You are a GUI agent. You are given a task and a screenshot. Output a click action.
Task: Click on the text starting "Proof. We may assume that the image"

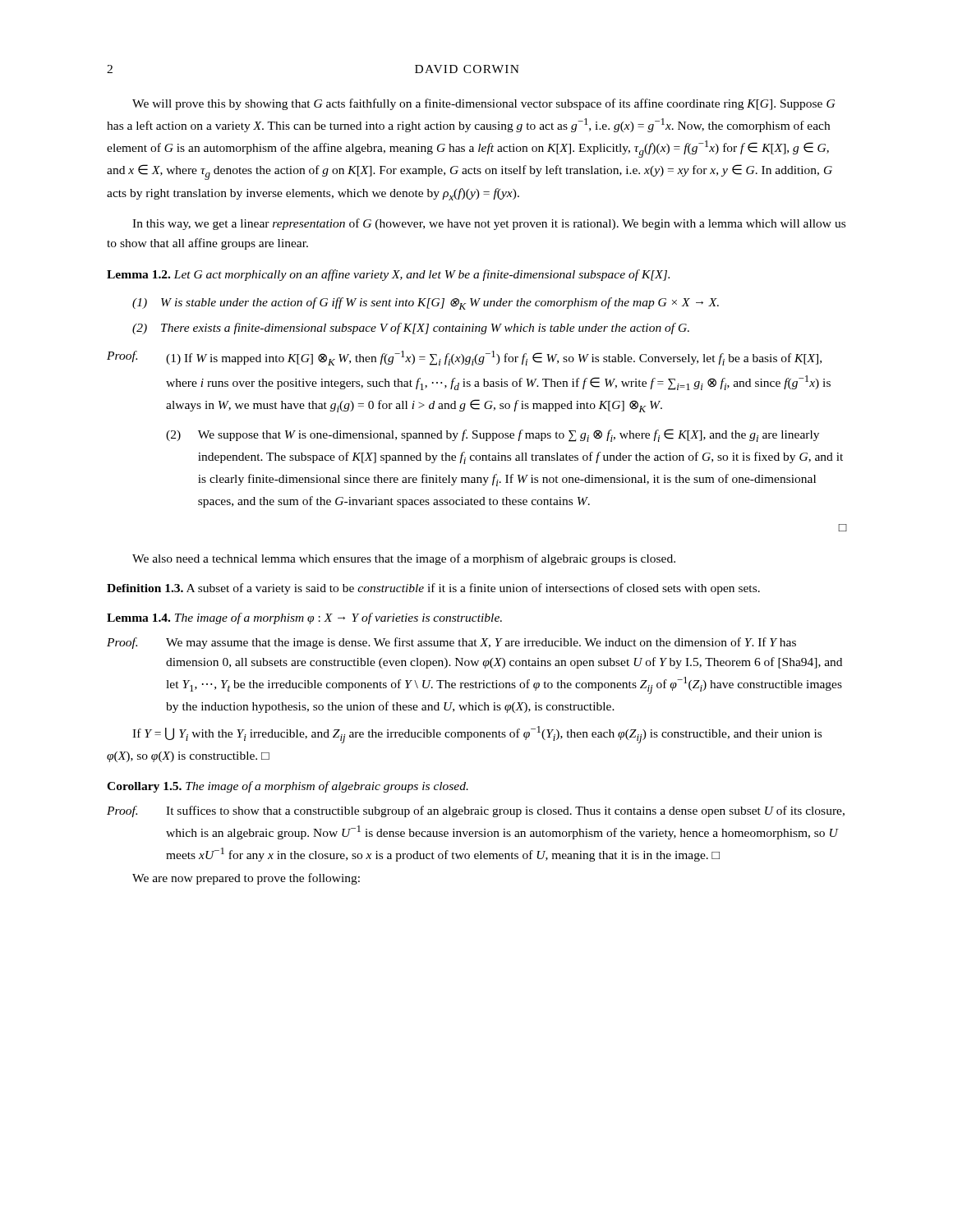pos(476,699)
